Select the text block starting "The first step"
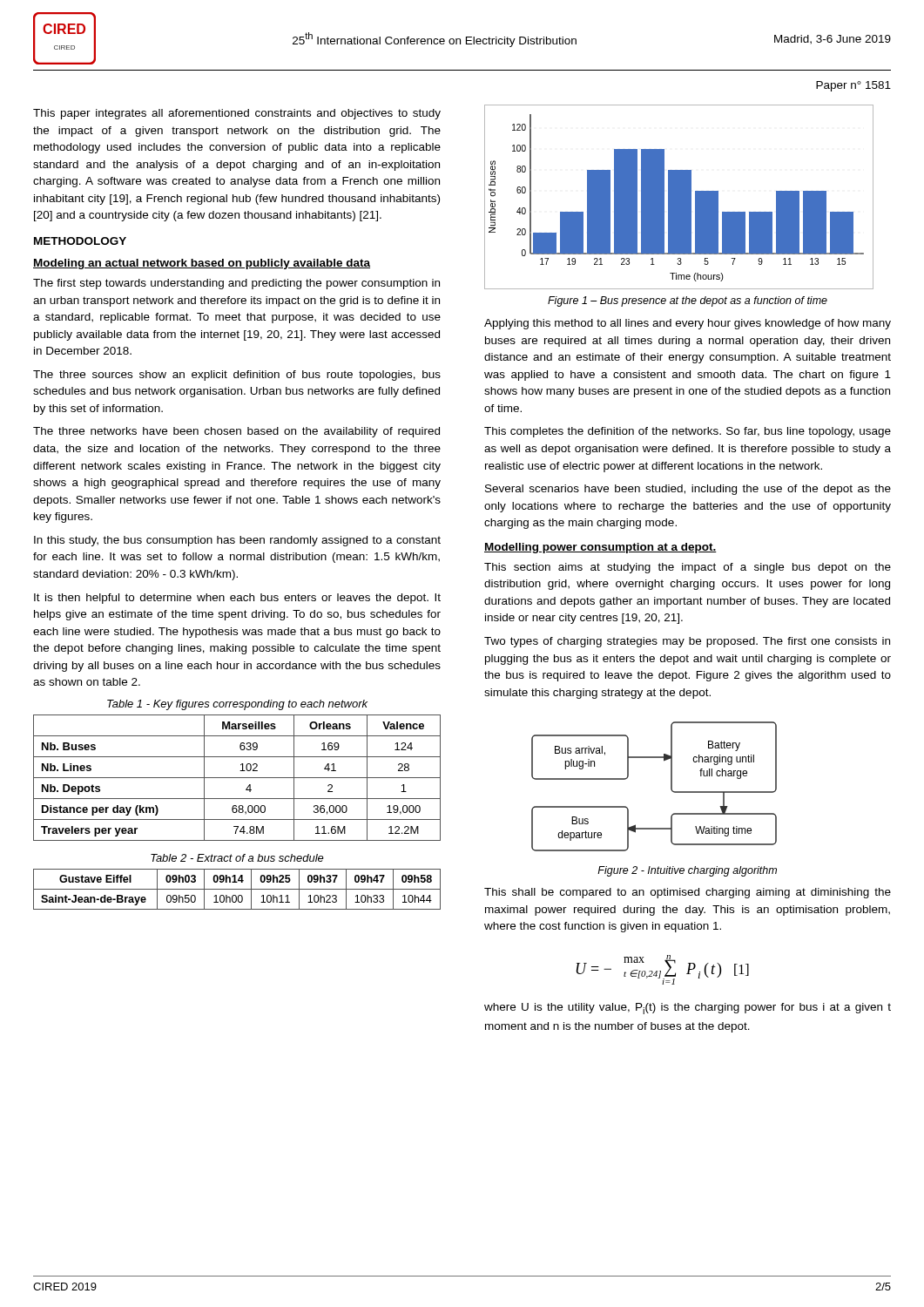 coord(237,483)
